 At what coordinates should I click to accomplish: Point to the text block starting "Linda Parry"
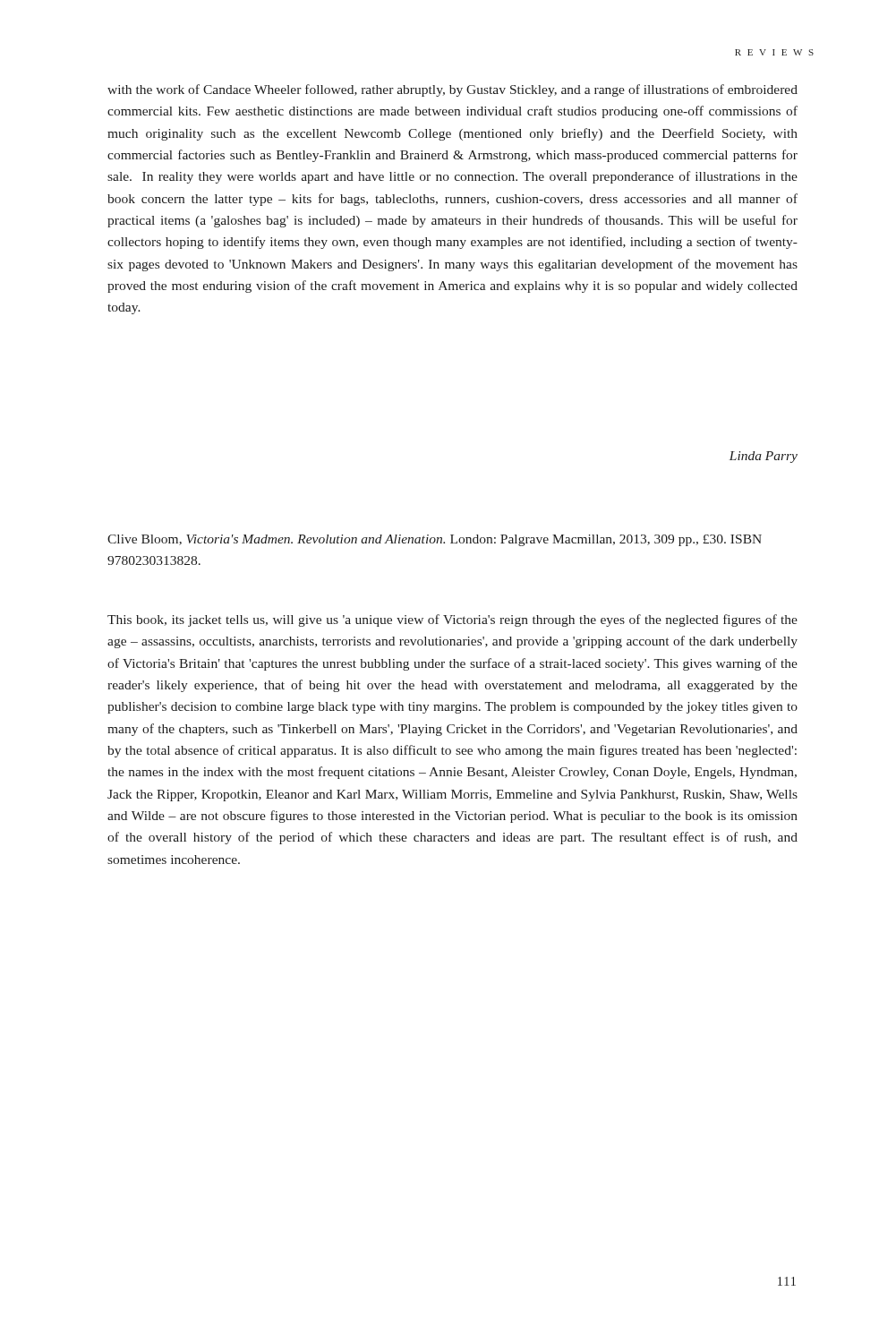pyautogui.click(x=763, y=455)
